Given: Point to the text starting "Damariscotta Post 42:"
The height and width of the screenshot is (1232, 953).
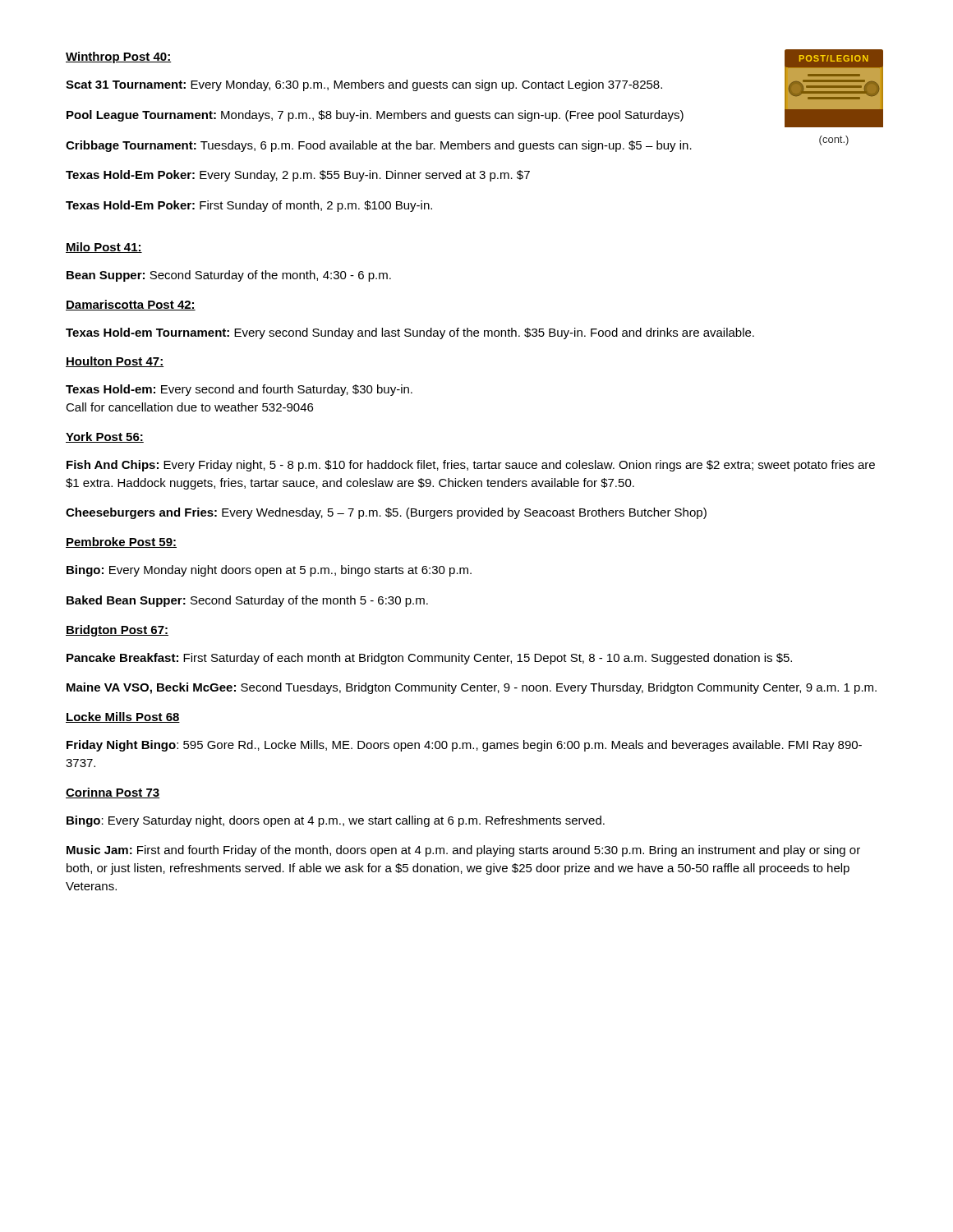Looking at the screenshot, I should (x=130, y=304).
